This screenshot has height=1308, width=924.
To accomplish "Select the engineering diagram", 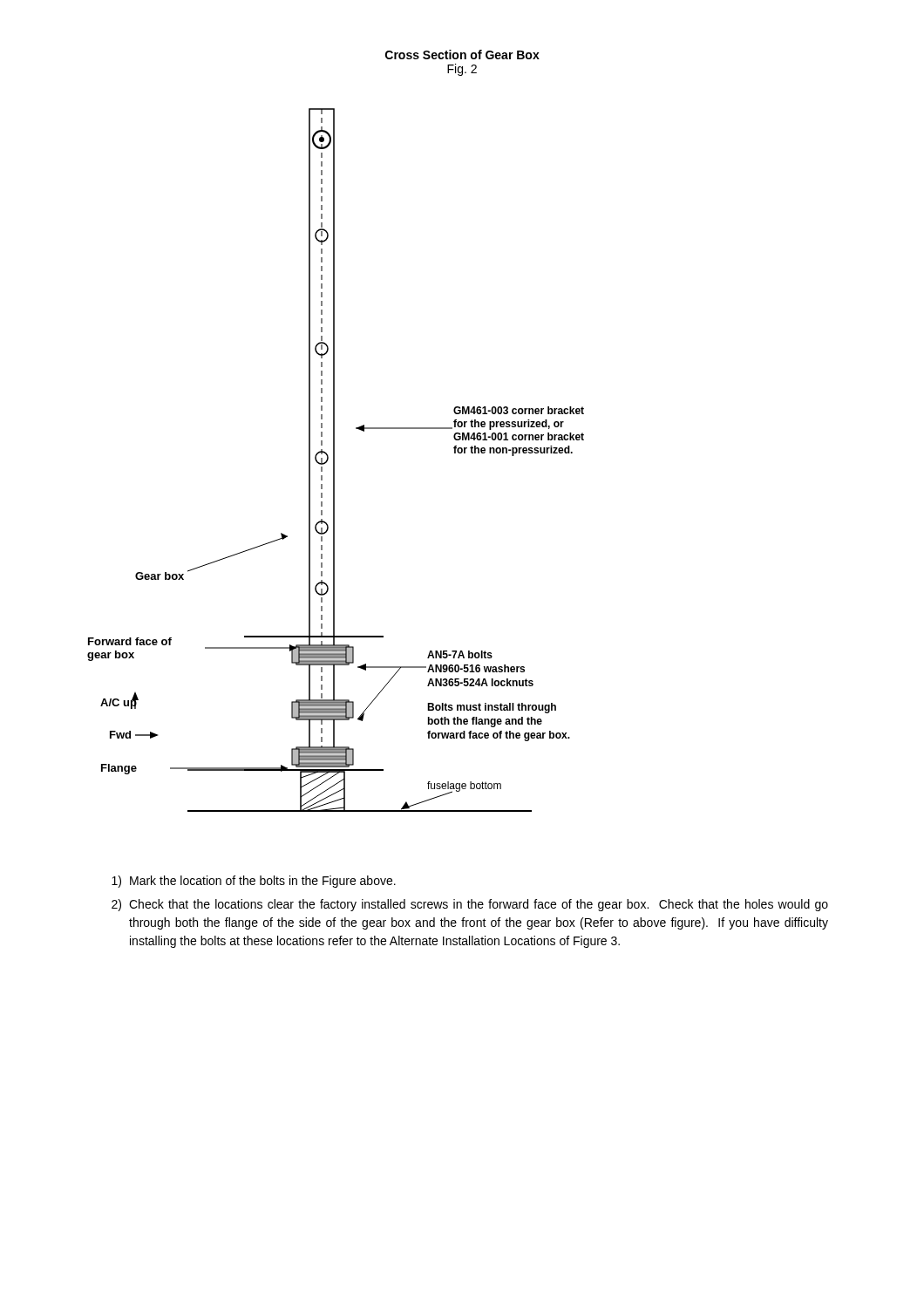I will pos(462,471).
